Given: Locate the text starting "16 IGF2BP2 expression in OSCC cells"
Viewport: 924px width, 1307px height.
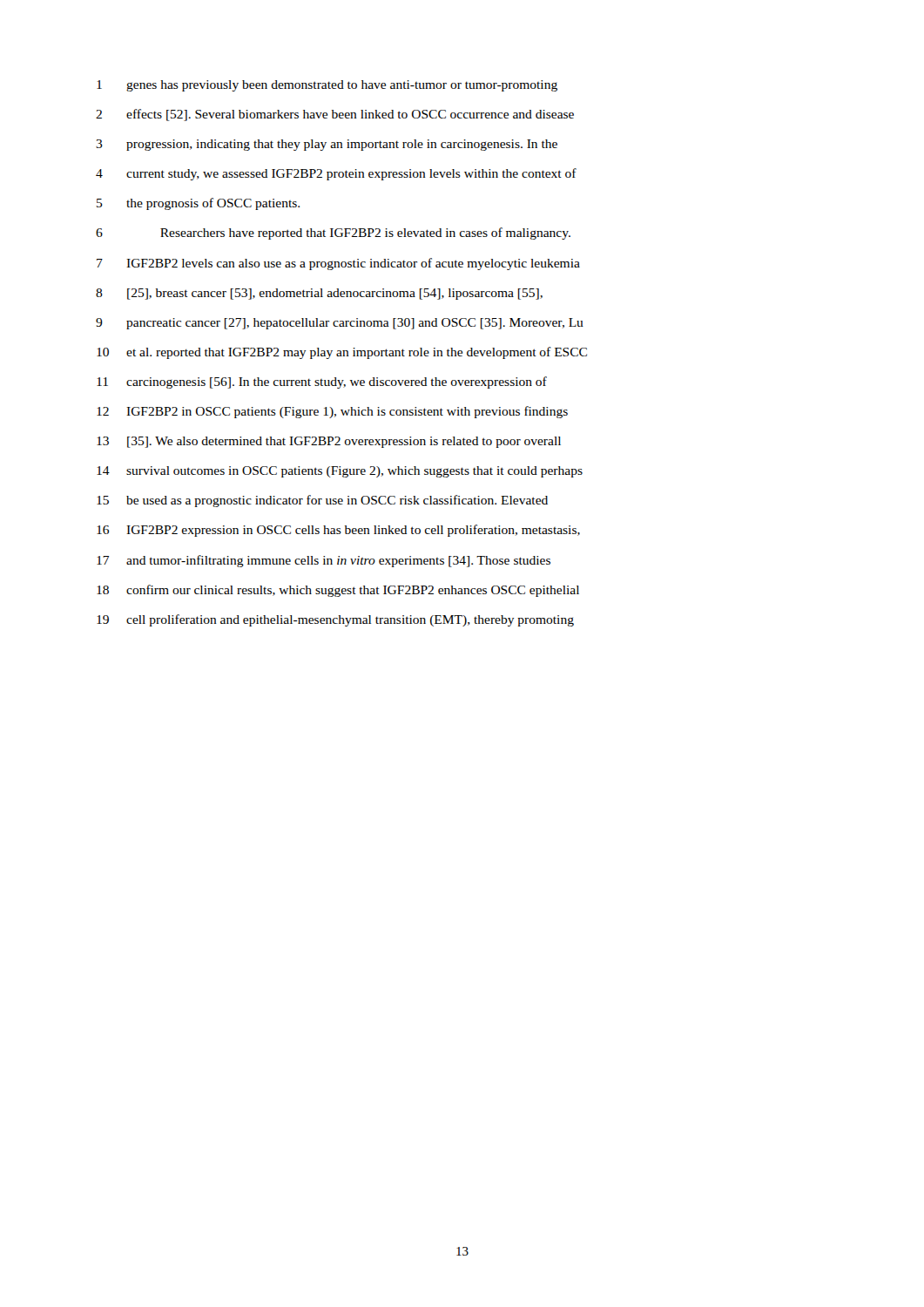Looking at the screenshot, I should (471, 530).
